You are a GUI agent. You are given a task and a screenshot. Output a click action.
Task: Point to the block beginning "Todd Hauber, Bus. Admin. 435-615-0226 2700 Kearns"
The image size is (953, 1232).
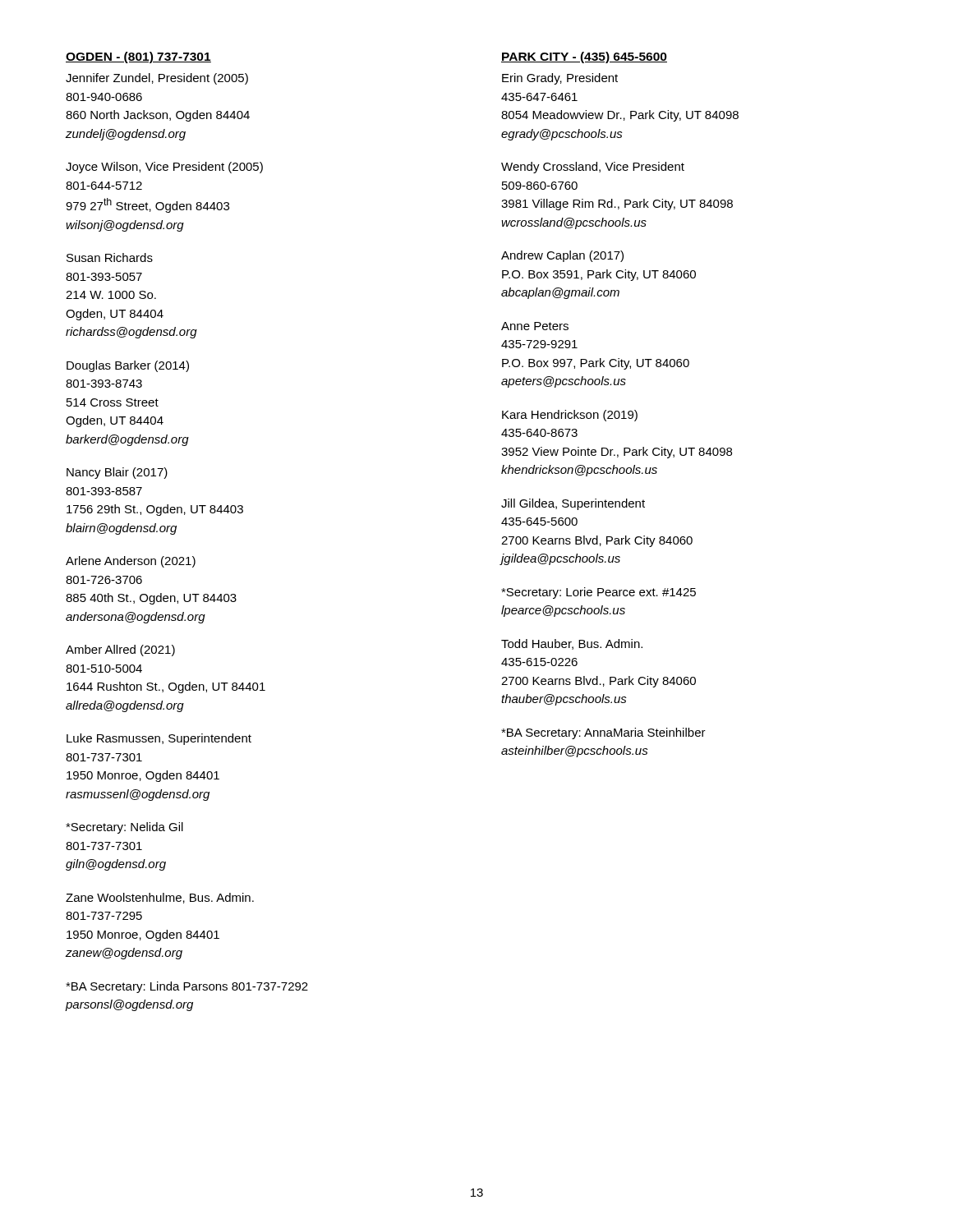694,671
